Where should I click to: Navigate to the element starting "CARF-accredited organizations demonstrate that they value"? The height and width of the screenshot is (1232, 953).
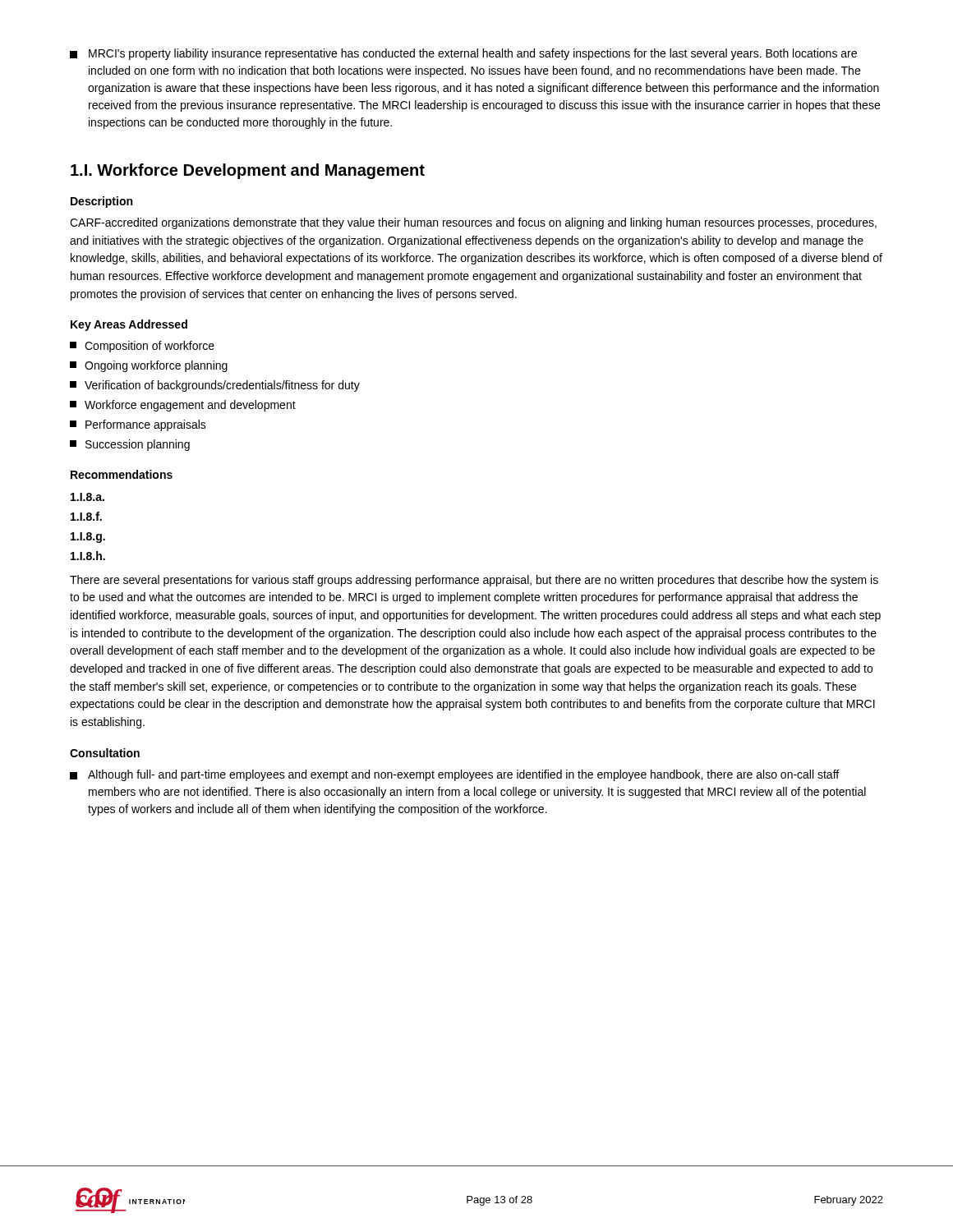coord(476,258)
